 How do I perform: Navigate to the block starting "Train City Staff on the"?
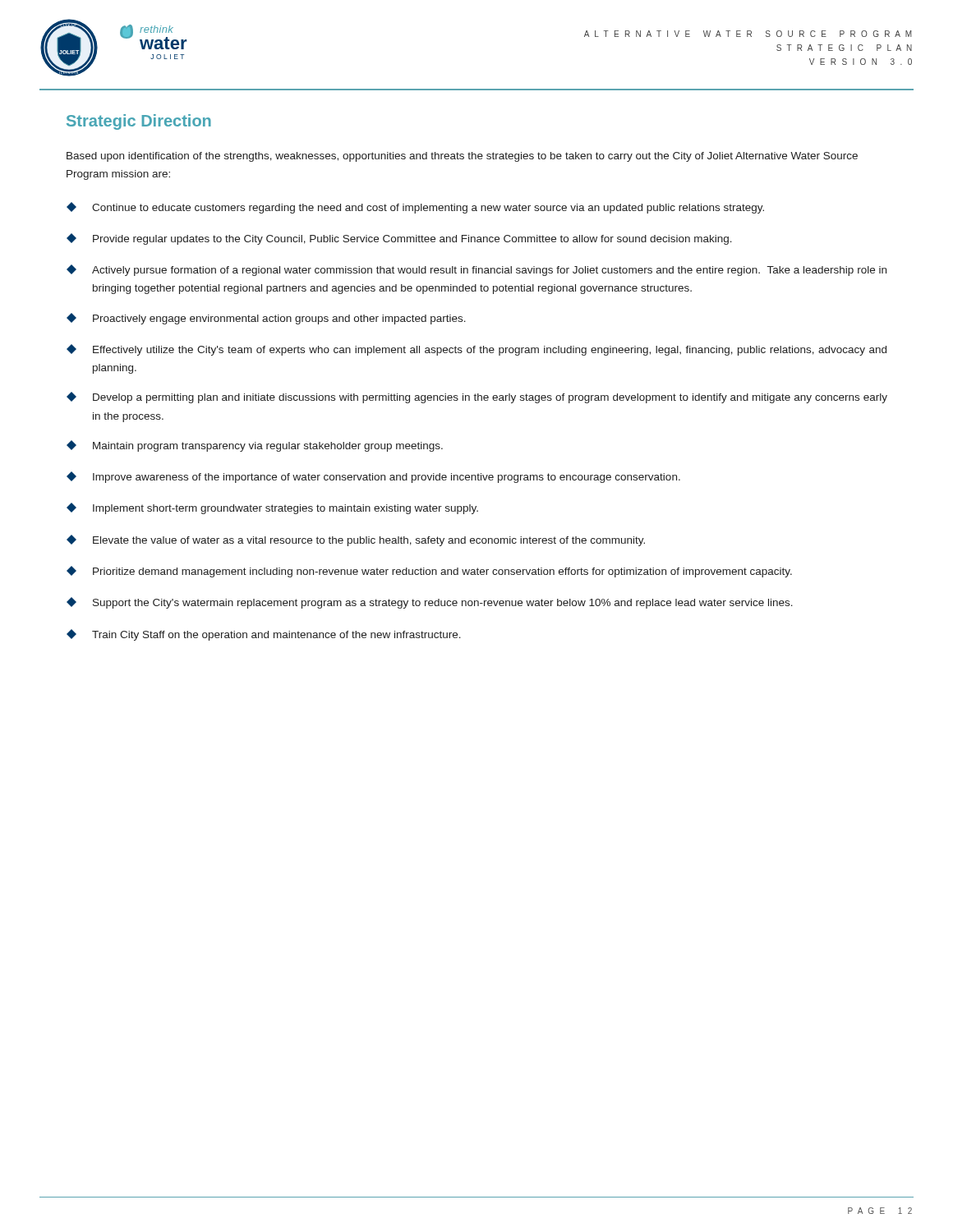[x=264, y=635]
